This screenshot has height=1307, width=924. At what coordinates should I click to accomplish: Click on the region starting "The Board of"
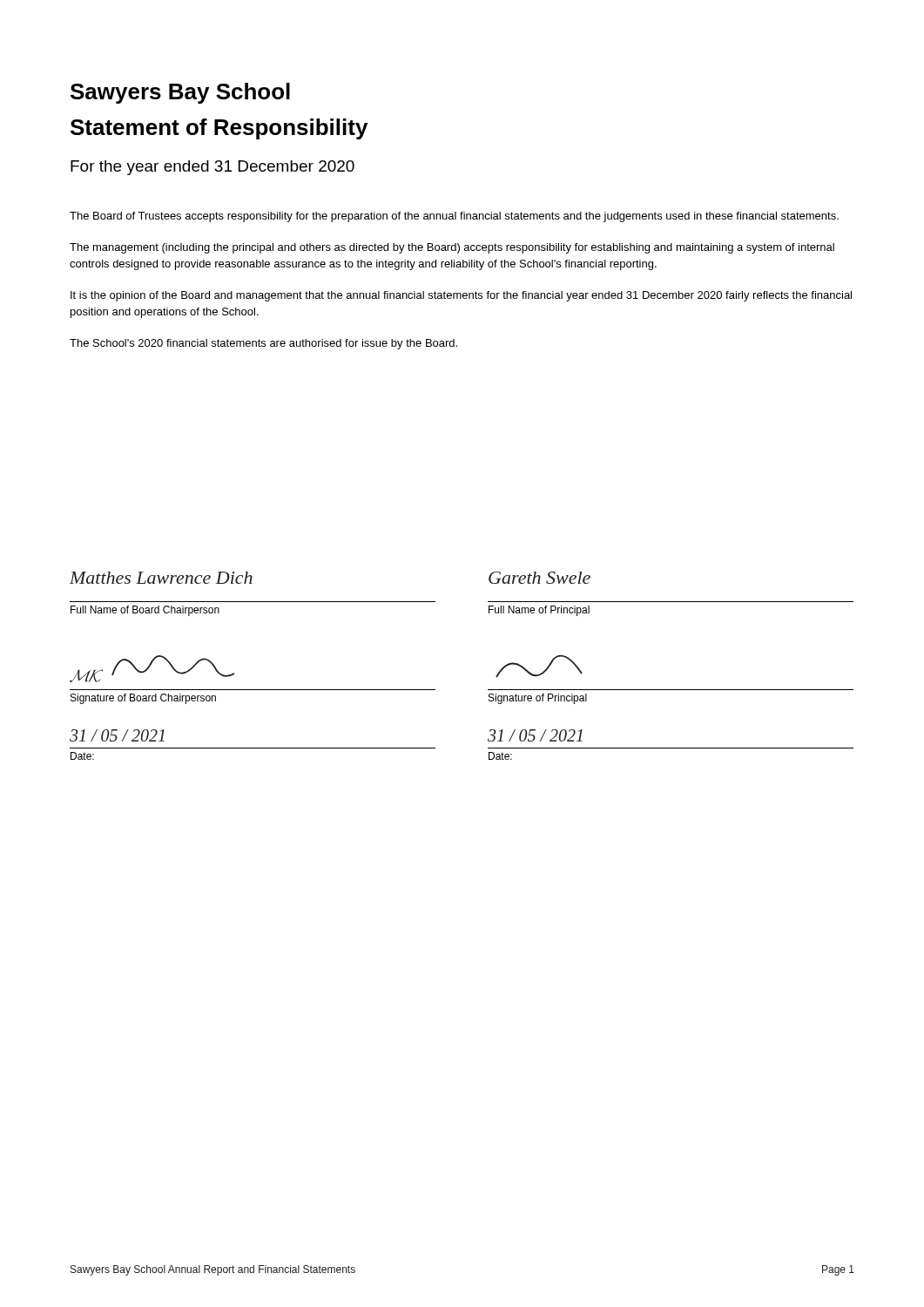[x=455, y=216]
